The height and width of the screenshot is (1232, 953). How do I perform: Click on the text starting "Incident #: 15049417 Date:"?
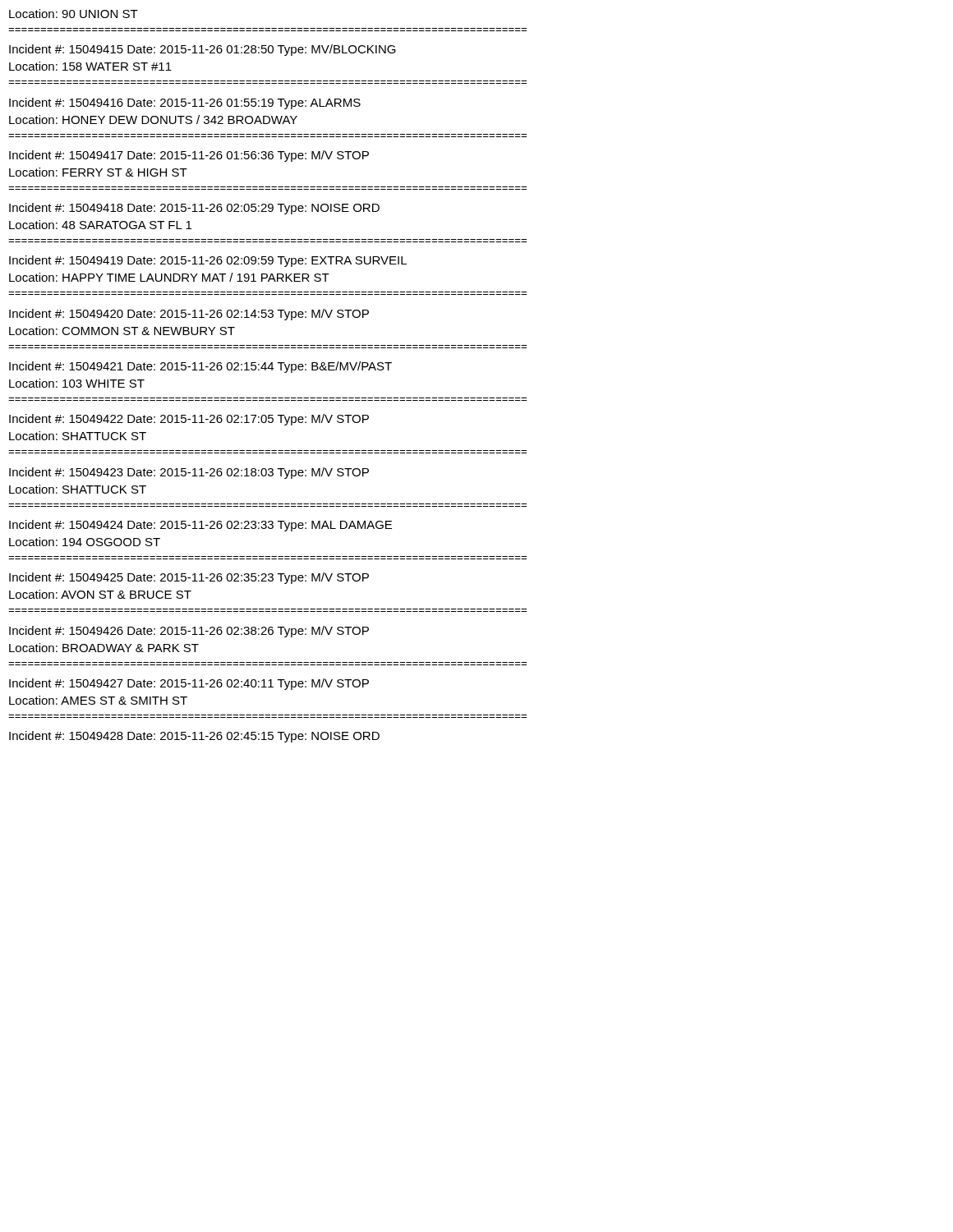click(189, 163)
